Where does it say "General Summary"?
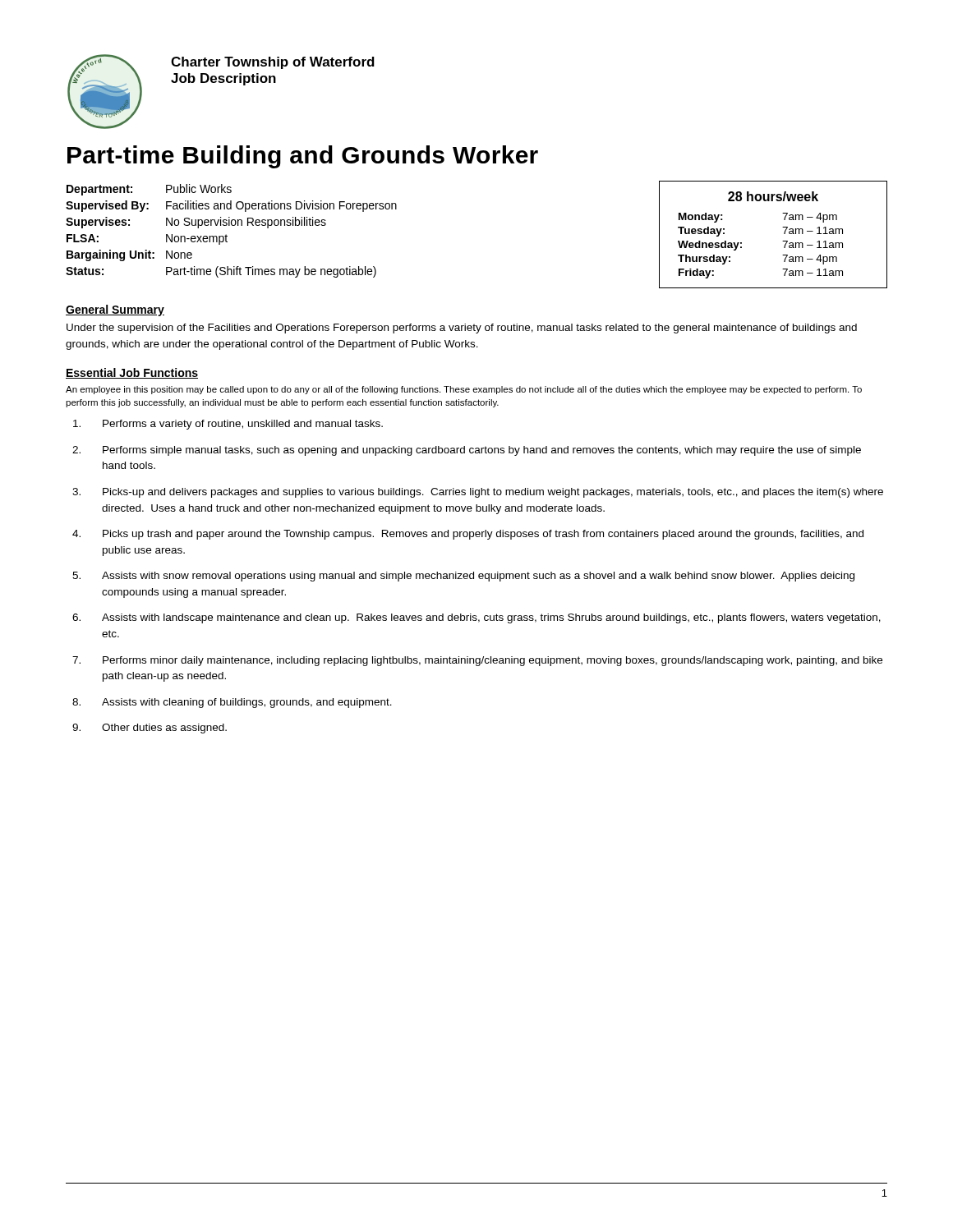953x1232 pixels. click(x=115, y=310)
